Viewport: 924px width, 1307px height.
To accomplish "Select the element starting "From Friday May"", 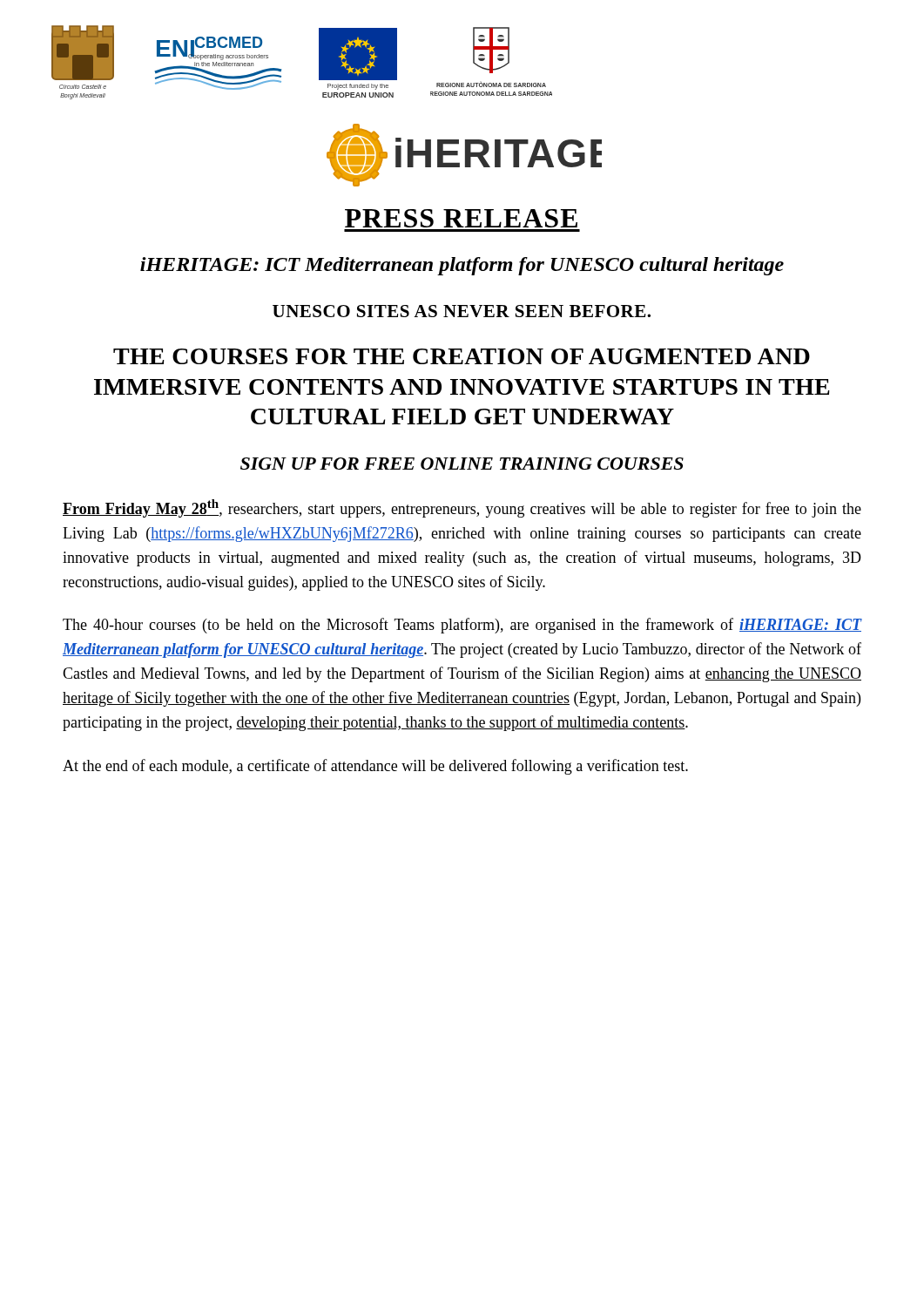I will pos(462,543).
